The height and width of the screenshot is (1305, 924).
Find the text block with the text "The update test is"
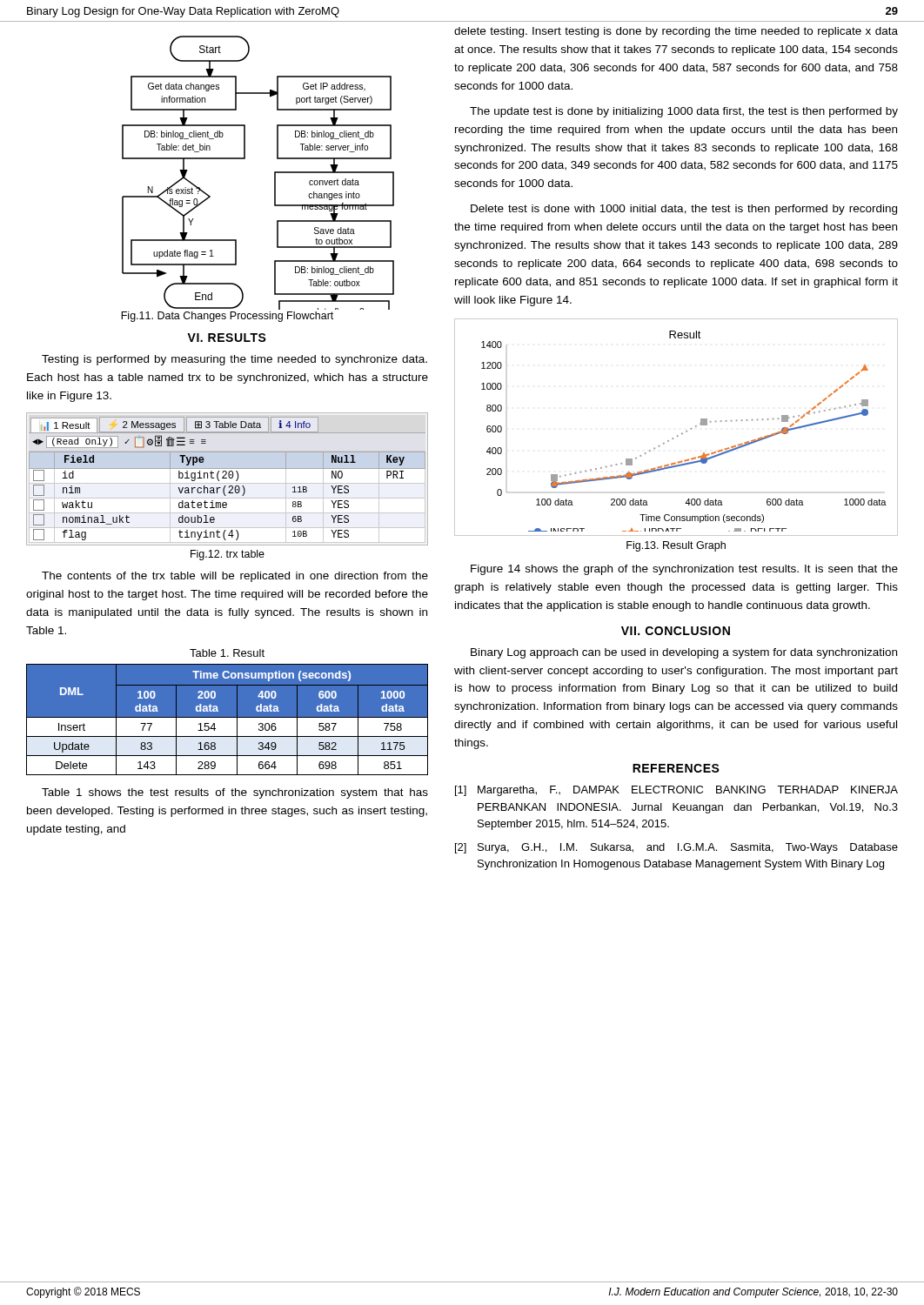[x=676, y=147]
